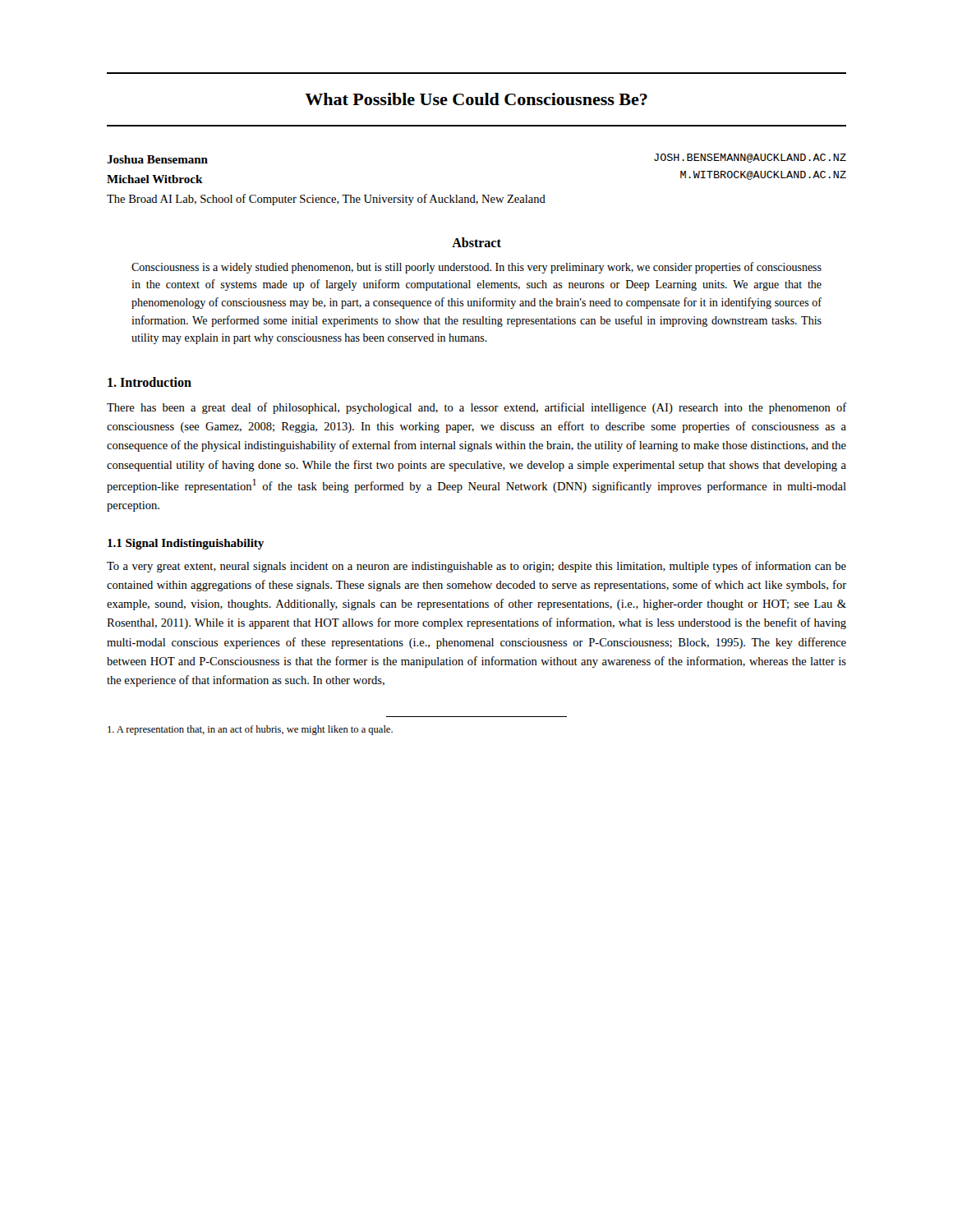Click on the region starting "1.1 Signal Indistinguishability"
The height and width of the screenshot is (1232, 953).
186,544
